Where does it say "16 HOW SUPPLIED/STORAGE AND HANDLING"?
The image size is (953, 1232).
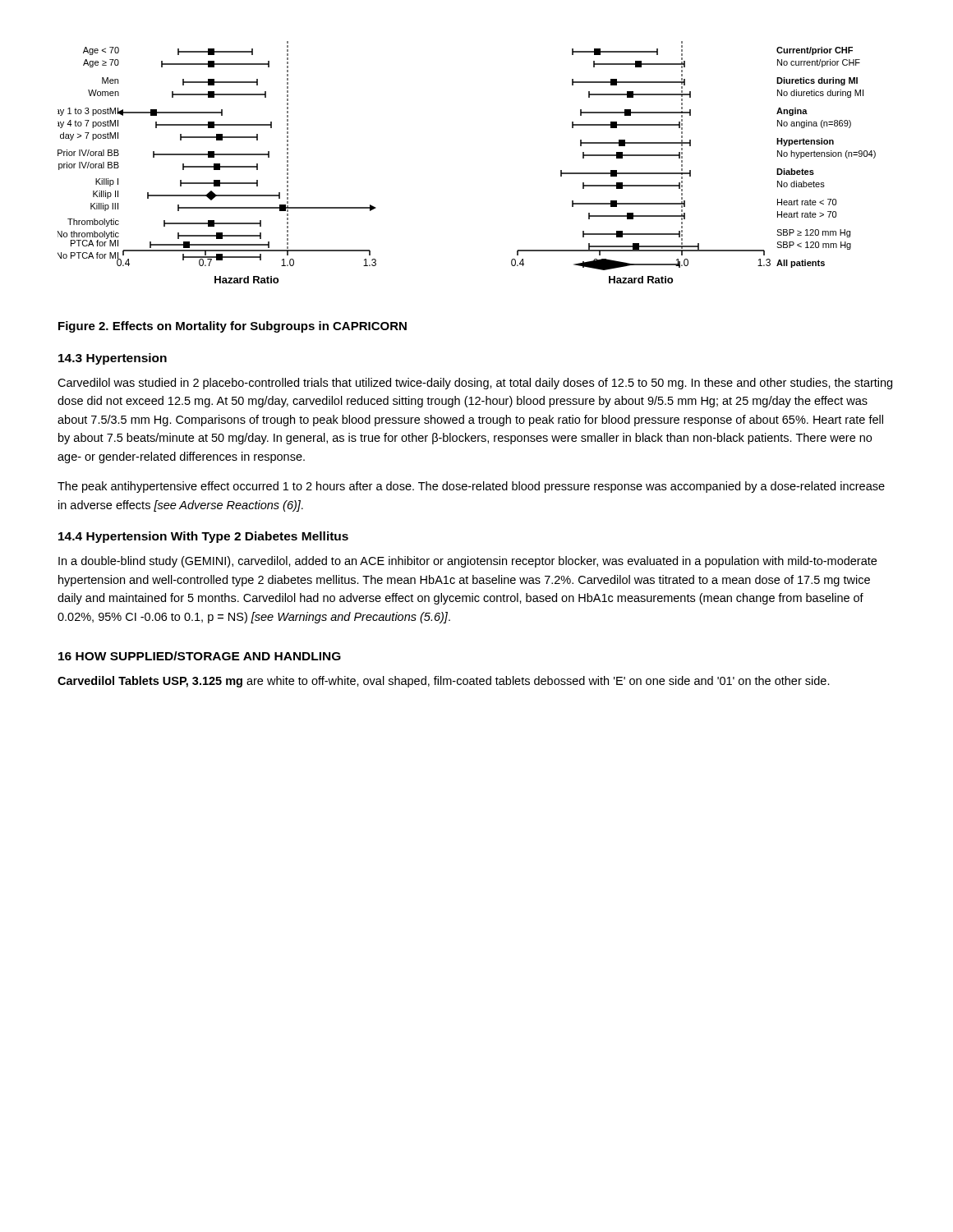[x=199, y=656]
